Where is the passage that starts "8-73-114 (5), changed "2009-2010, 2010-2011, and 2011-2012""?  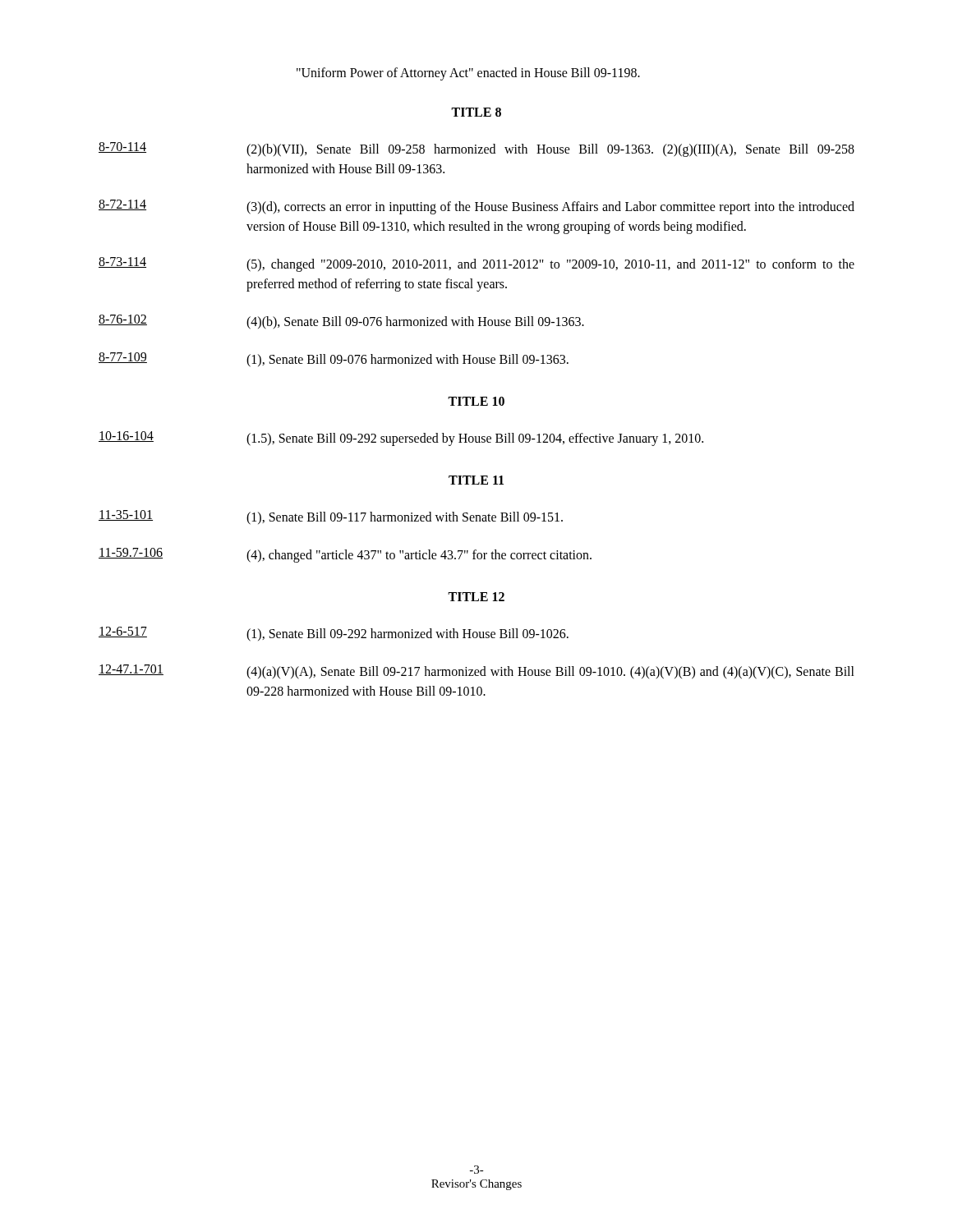[x=476, y=274]
